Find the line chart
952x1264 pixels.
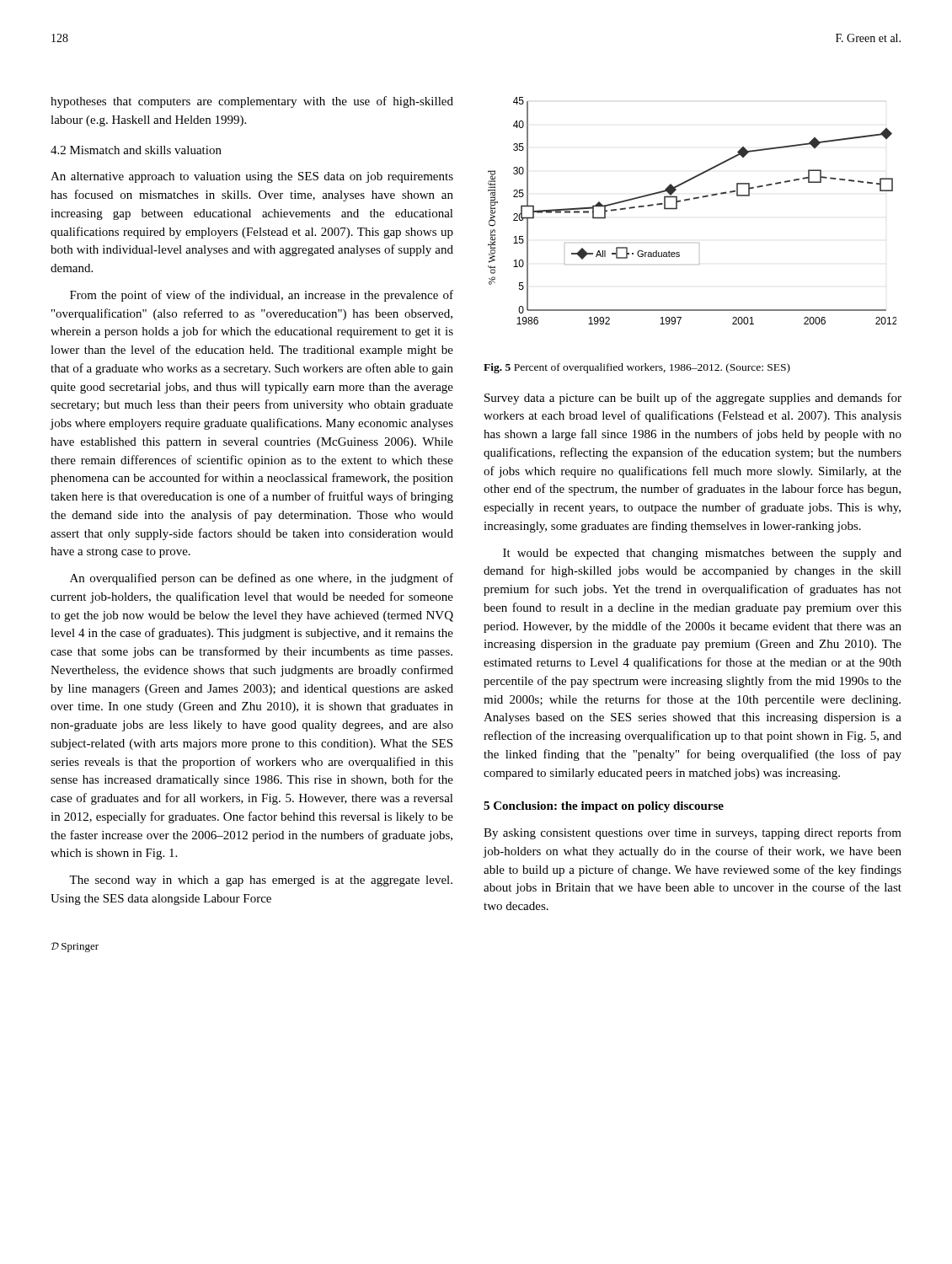tap(693, 223)
